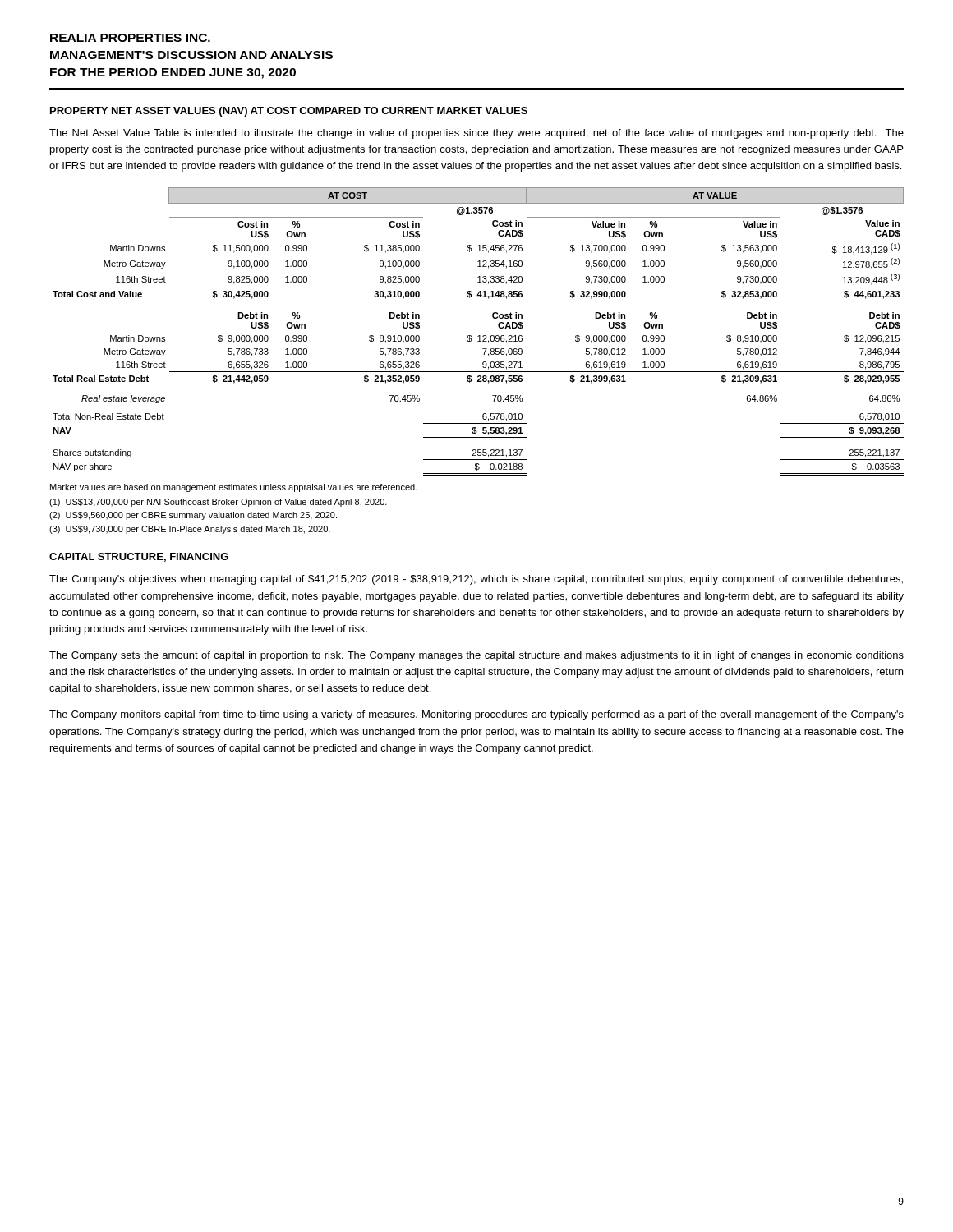Click on the text starting "The Company monitors capital from time-to-time using"
Screen dimensions: 1232x953
(476, 731)
